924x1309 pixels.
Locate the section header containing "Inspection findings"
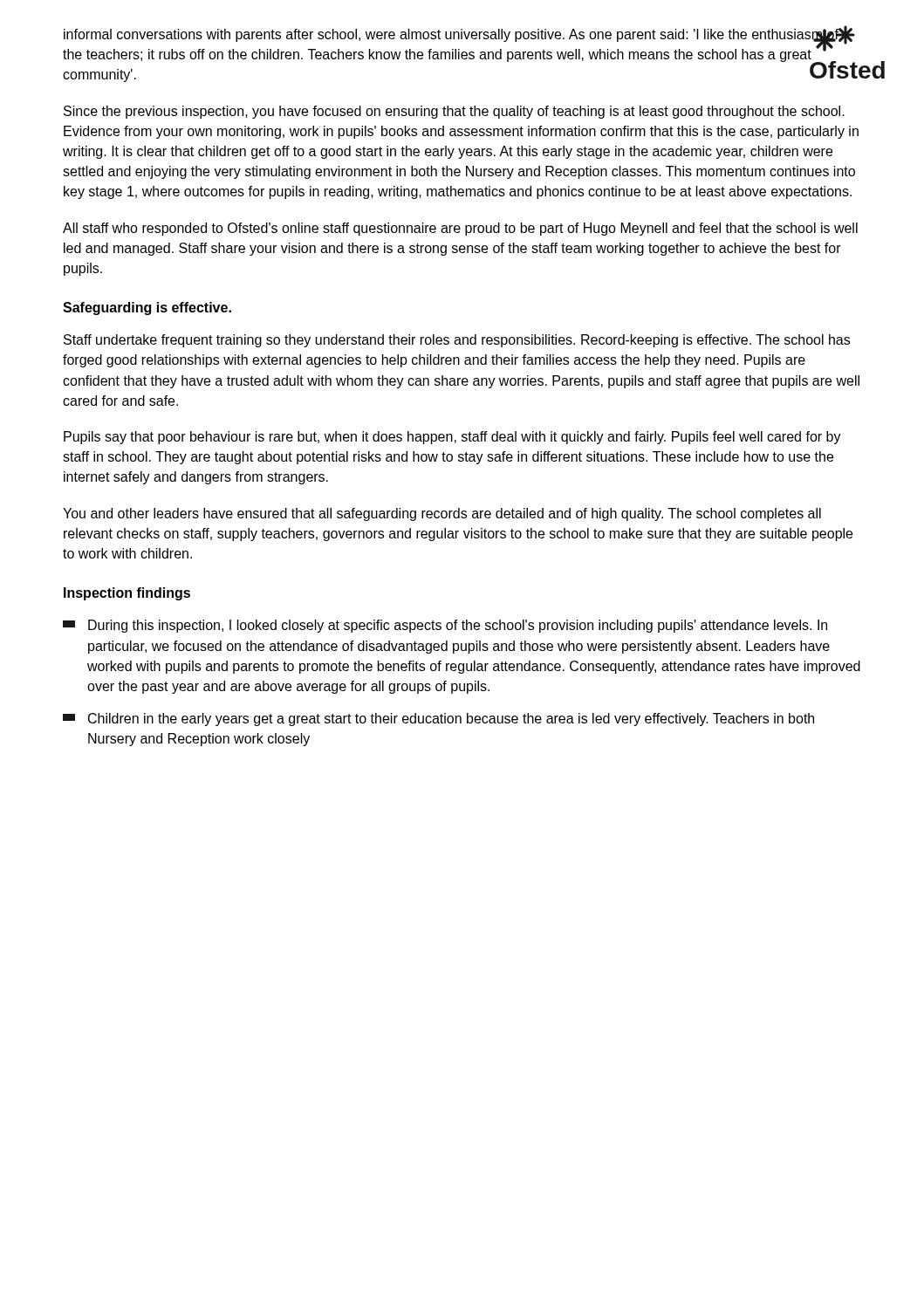tap(127, 593)
